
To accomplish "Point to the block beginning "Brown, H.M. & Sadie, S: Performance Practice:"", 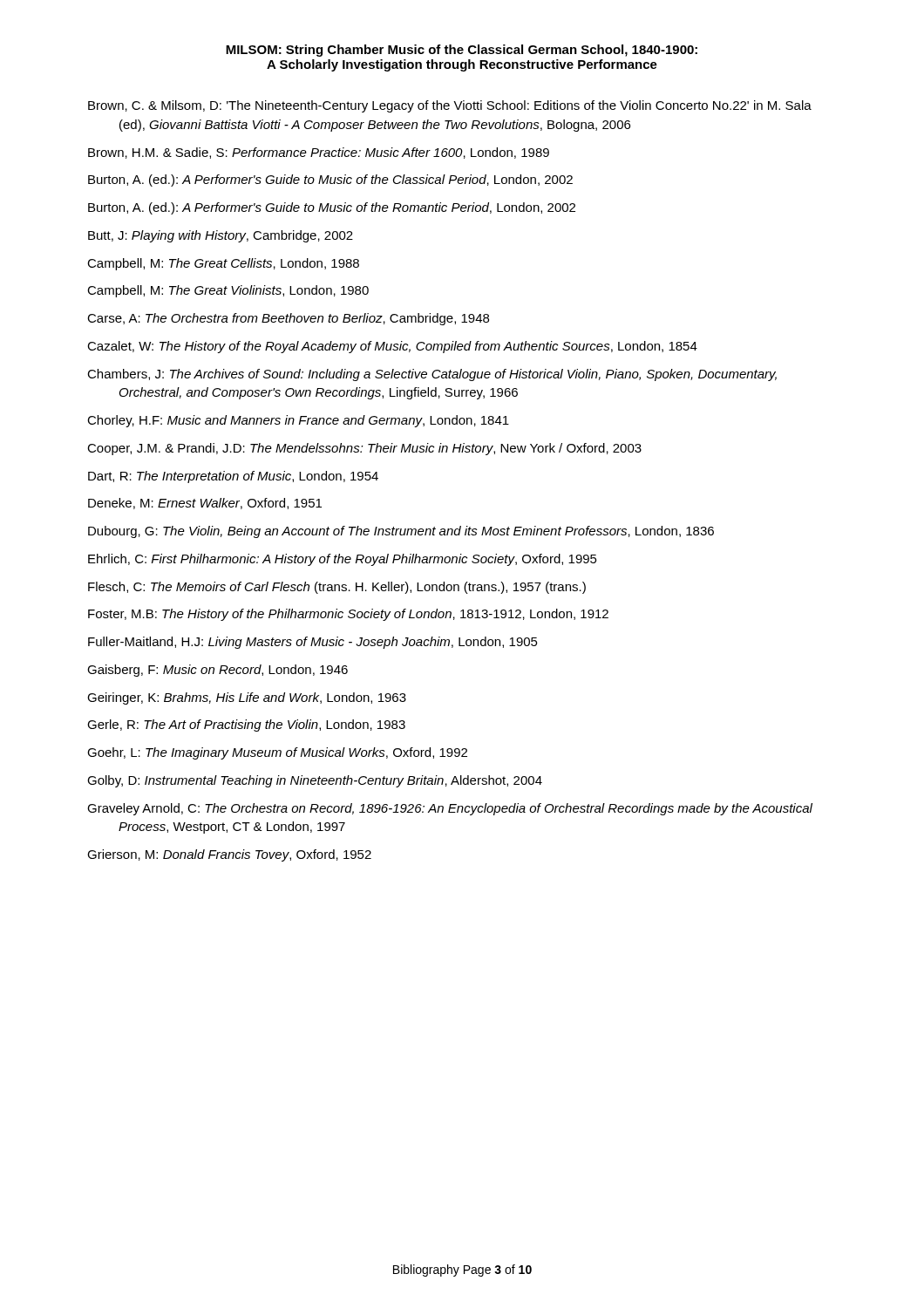I will 318,152.
